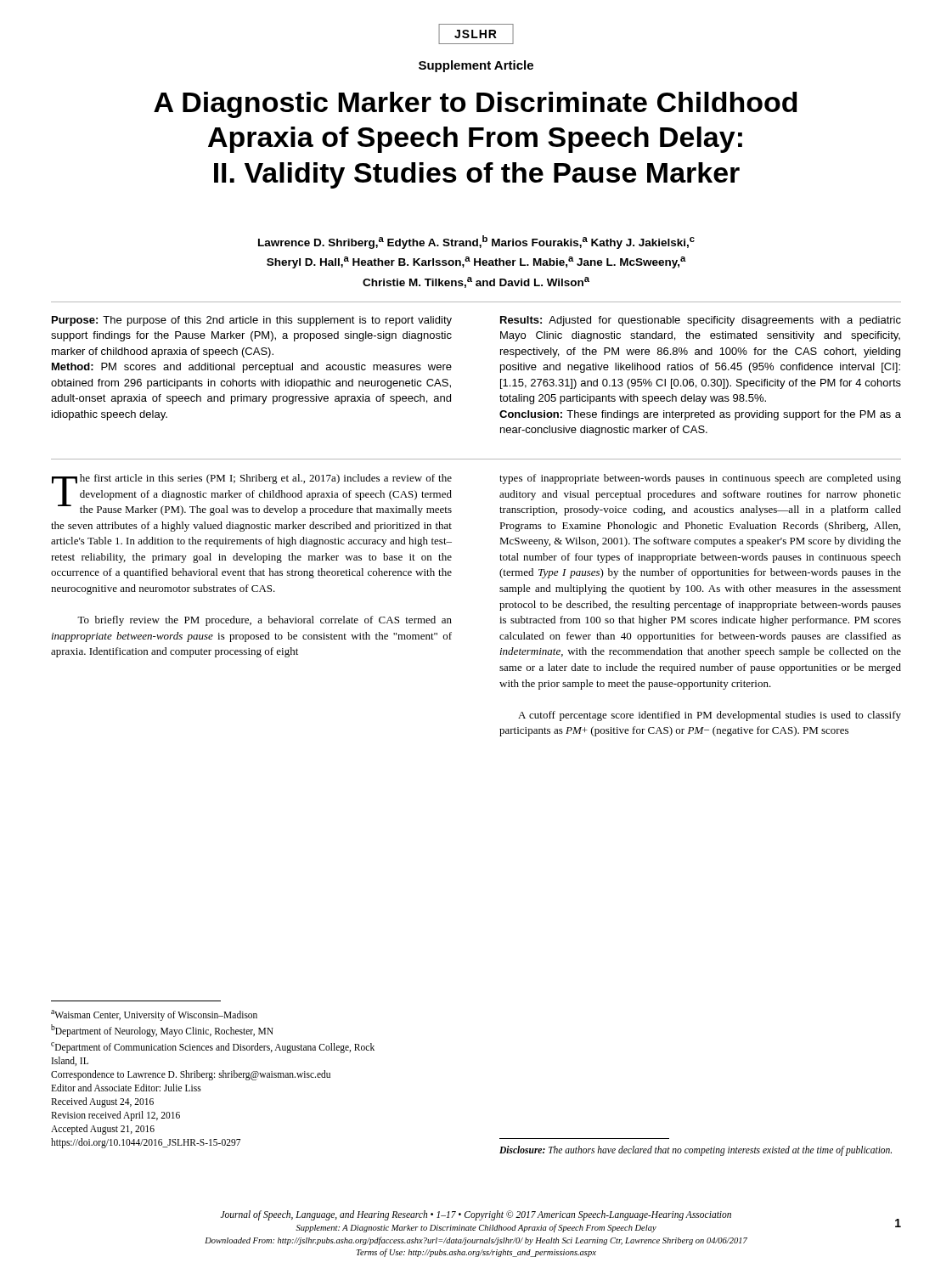
Task: Click on the block starting "A Diagnostic Marker to Discriminate ChildhoodApraxia"
Action: 476,137
